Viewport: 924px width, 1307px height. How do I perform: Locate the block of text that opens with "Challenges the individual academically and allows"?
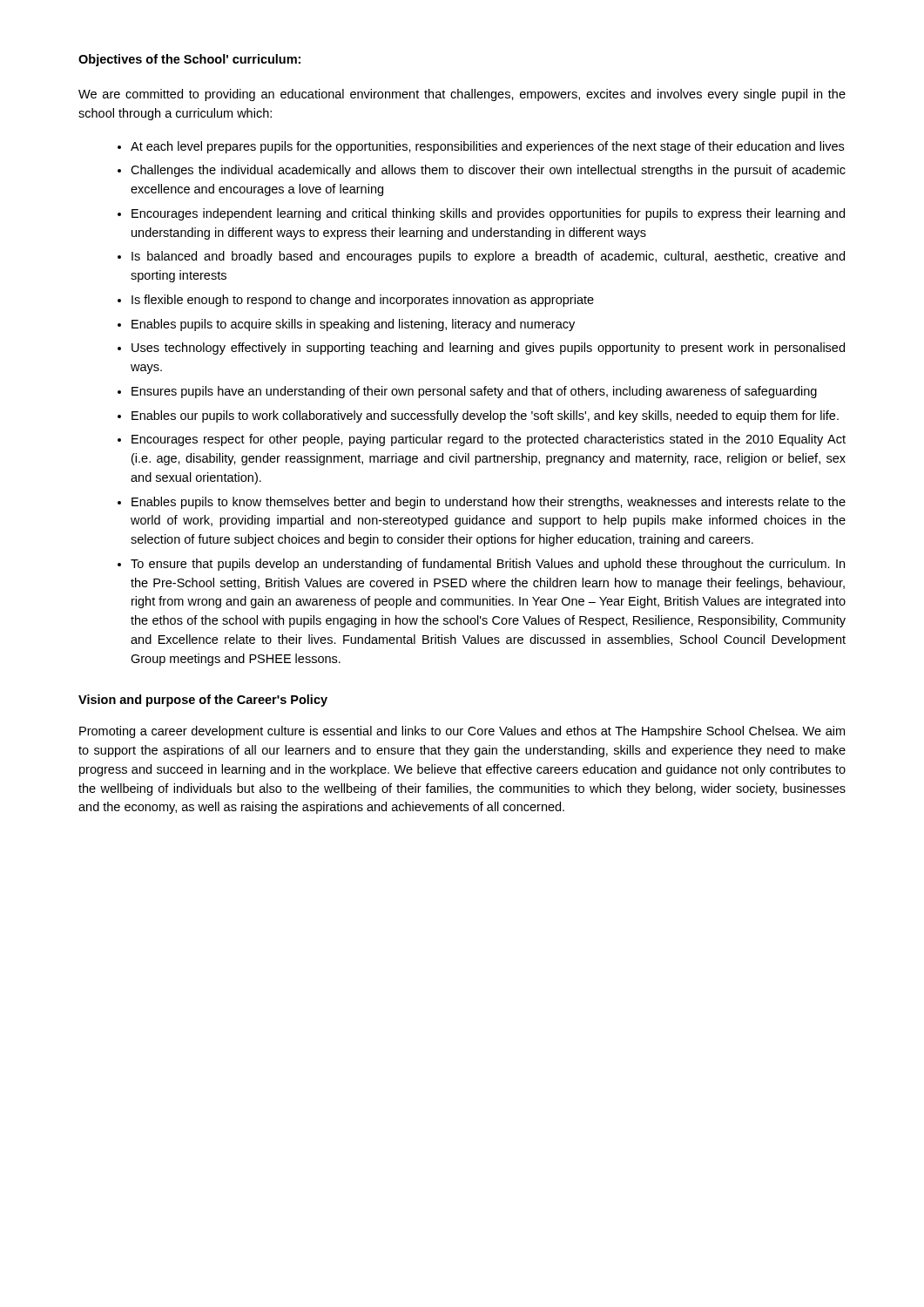pyautogui.click(x=488, y=180)
